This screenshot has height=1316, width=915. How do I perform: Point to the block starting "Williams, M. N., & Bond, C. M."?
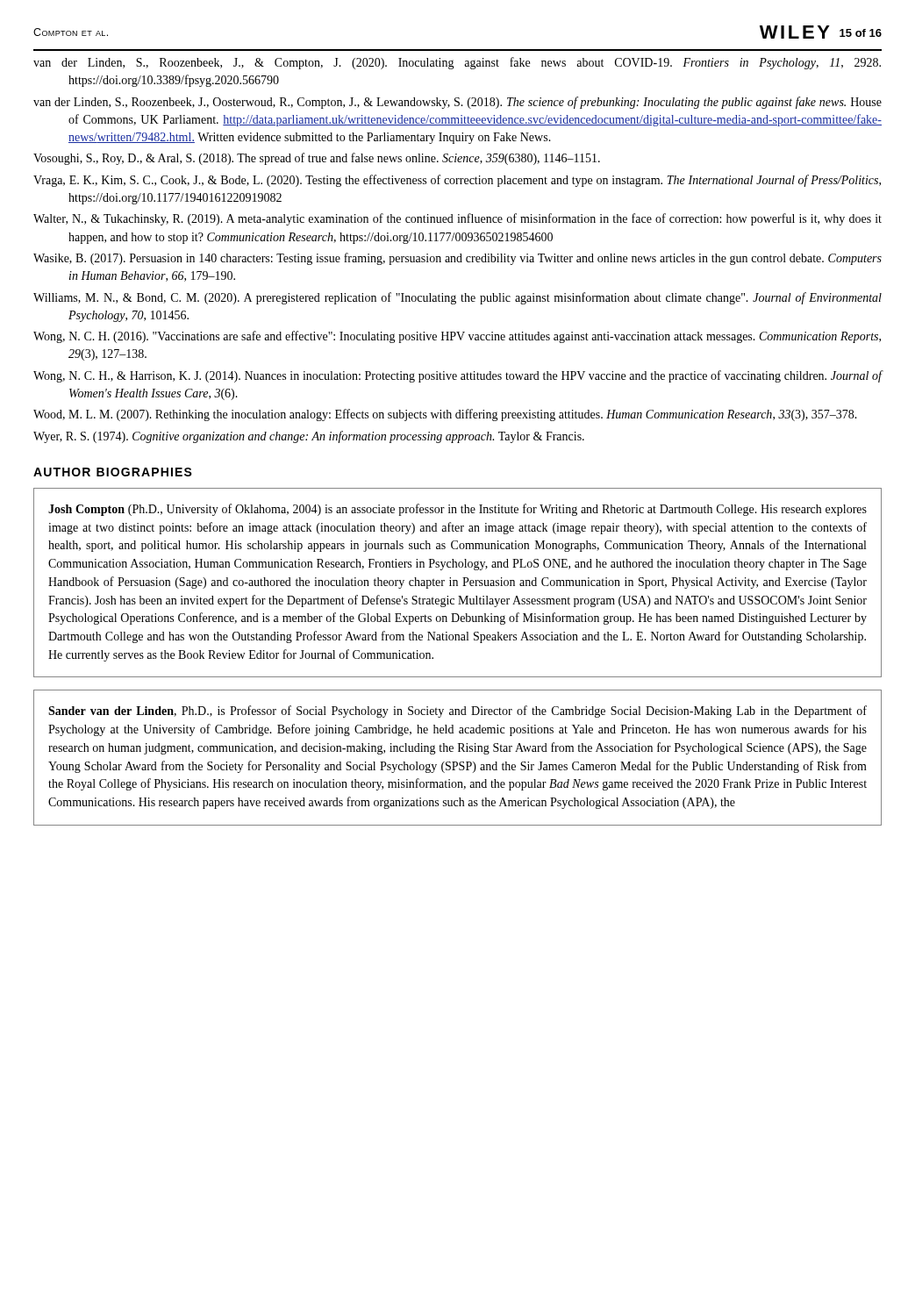(458, 306)
